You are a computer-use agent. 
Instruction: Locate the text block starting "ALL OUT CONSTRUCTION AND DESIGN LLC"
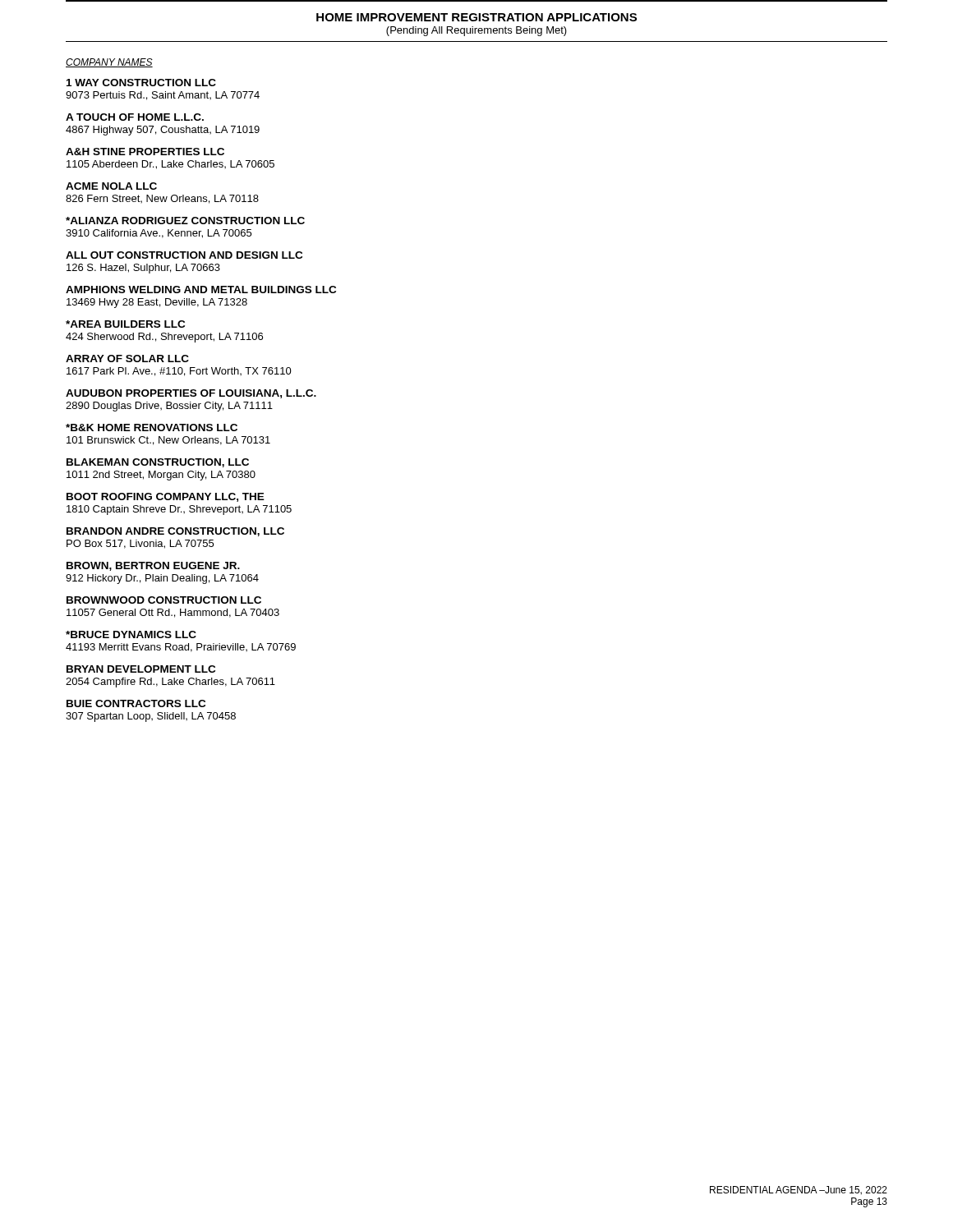(x=184, y=255)
